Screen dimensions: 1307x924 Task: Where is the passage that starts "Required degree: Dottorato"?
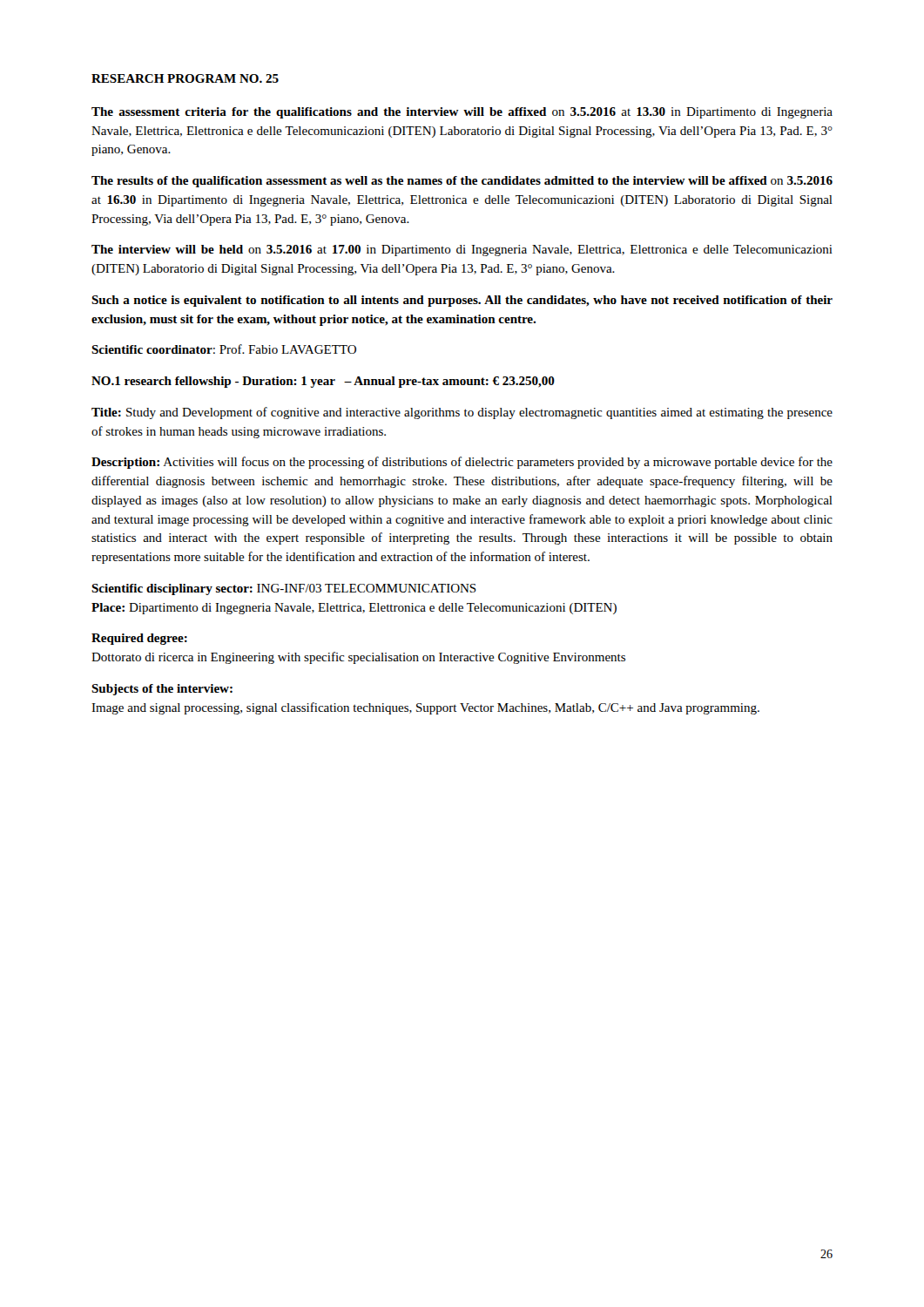(359, 647)
